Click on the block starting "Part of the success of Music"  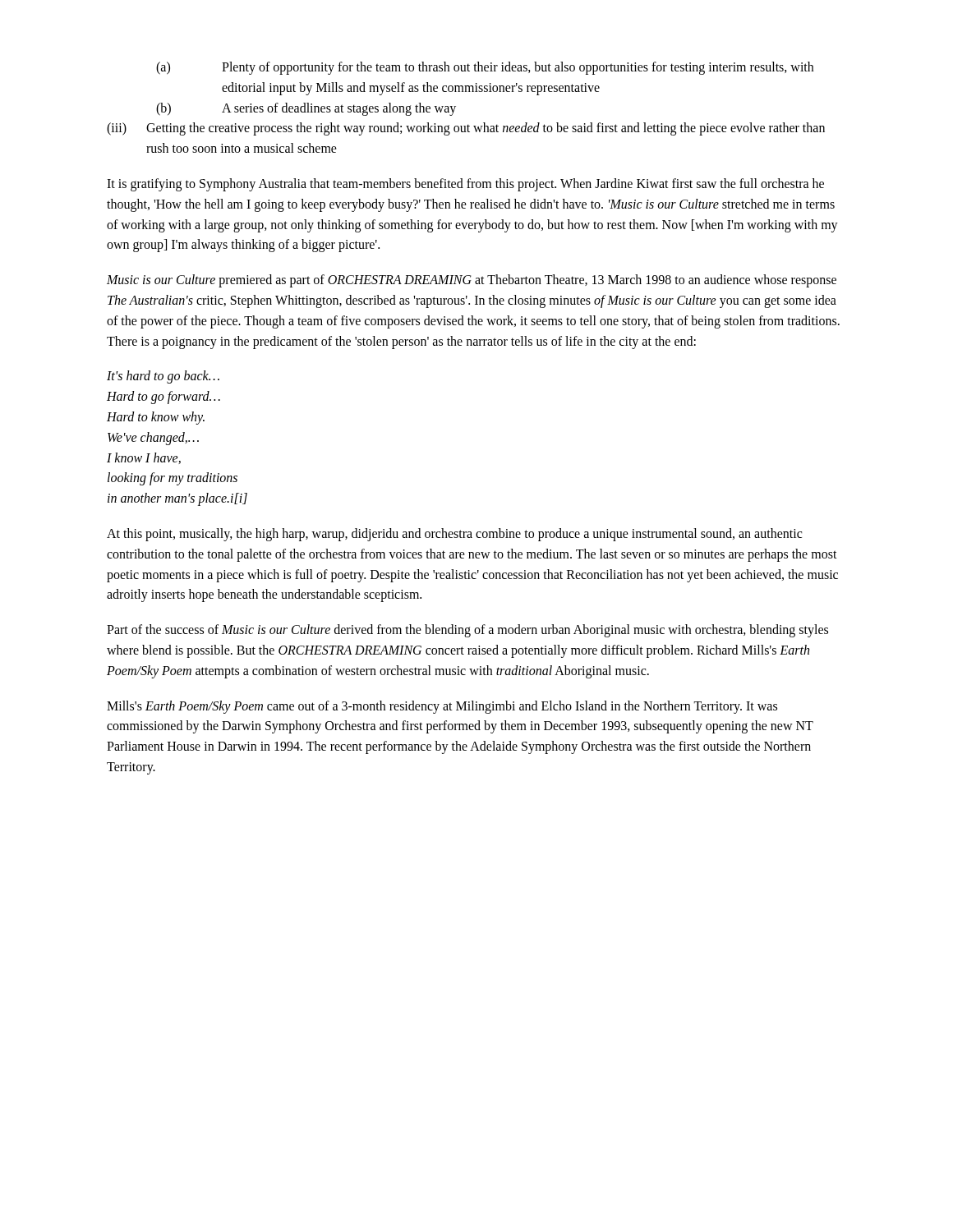468,650
